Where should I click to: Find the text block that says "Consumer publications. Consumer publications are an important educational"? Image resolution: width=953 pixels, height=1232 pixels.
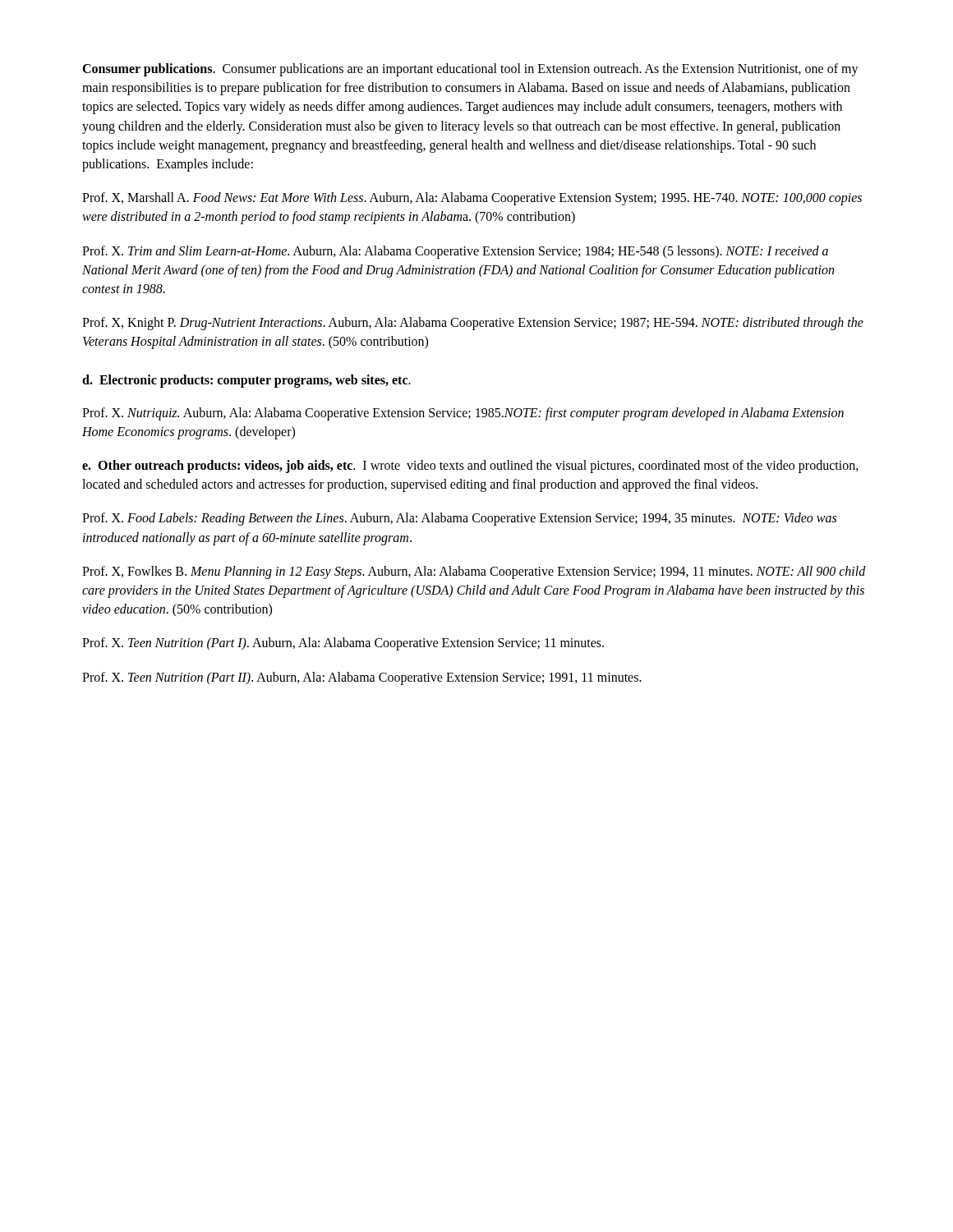476,116
